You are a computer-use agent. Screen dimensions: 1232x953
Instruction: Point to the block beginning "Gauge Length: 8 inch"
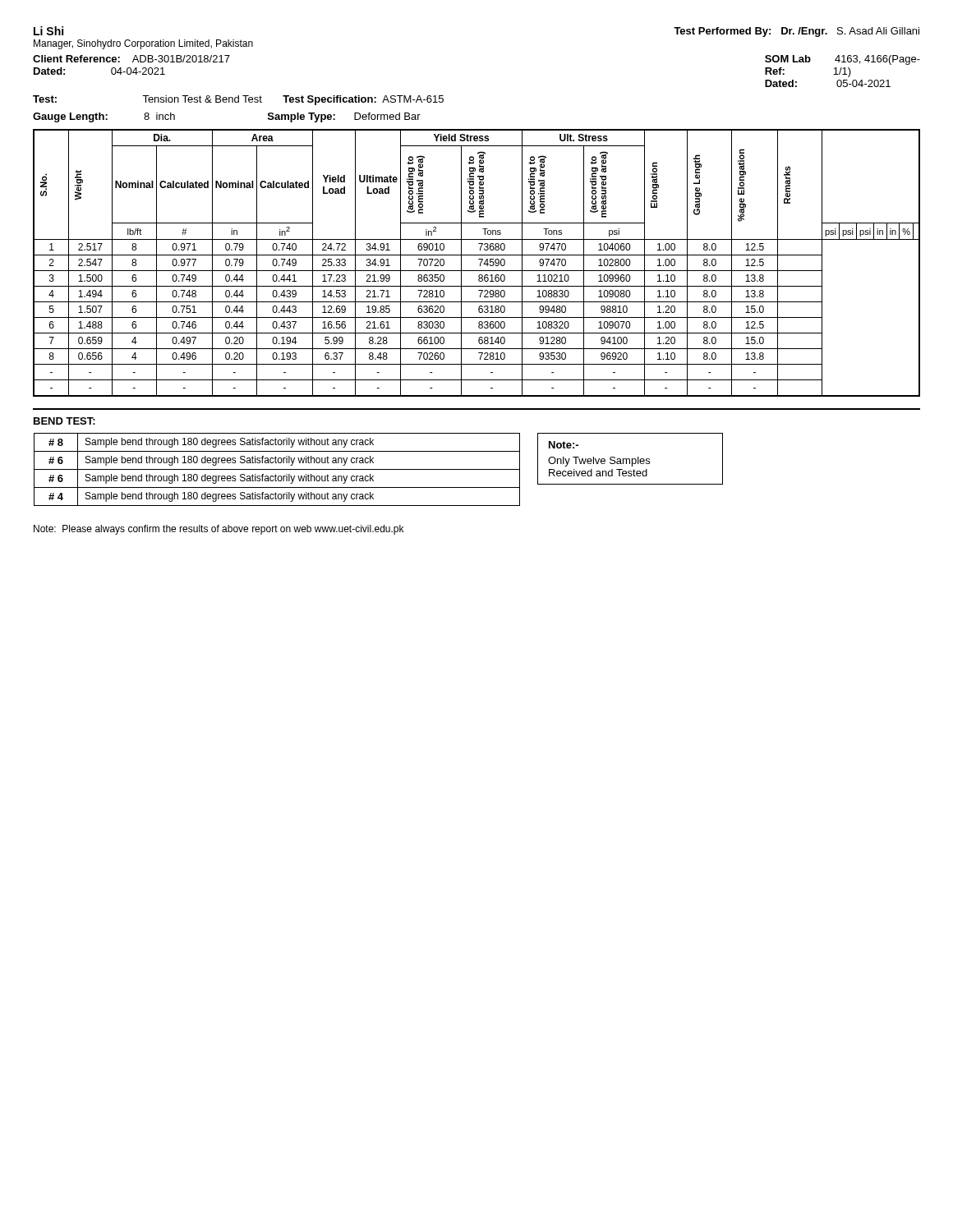click(76, 117)
